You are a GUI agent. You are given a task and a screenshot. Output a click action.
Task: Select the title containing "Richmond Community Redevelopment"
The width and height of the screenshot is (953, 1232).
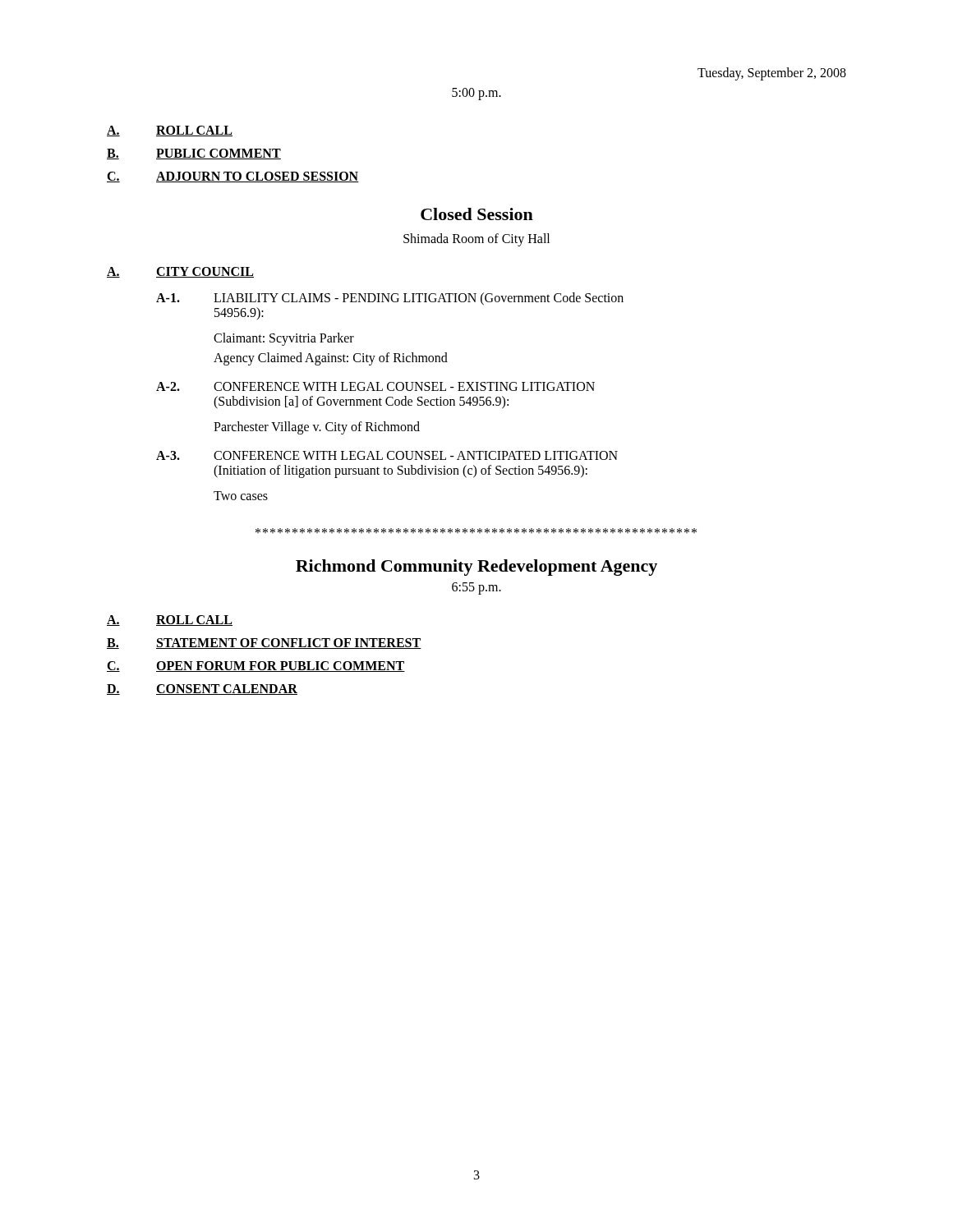click(x=476, y=565)
